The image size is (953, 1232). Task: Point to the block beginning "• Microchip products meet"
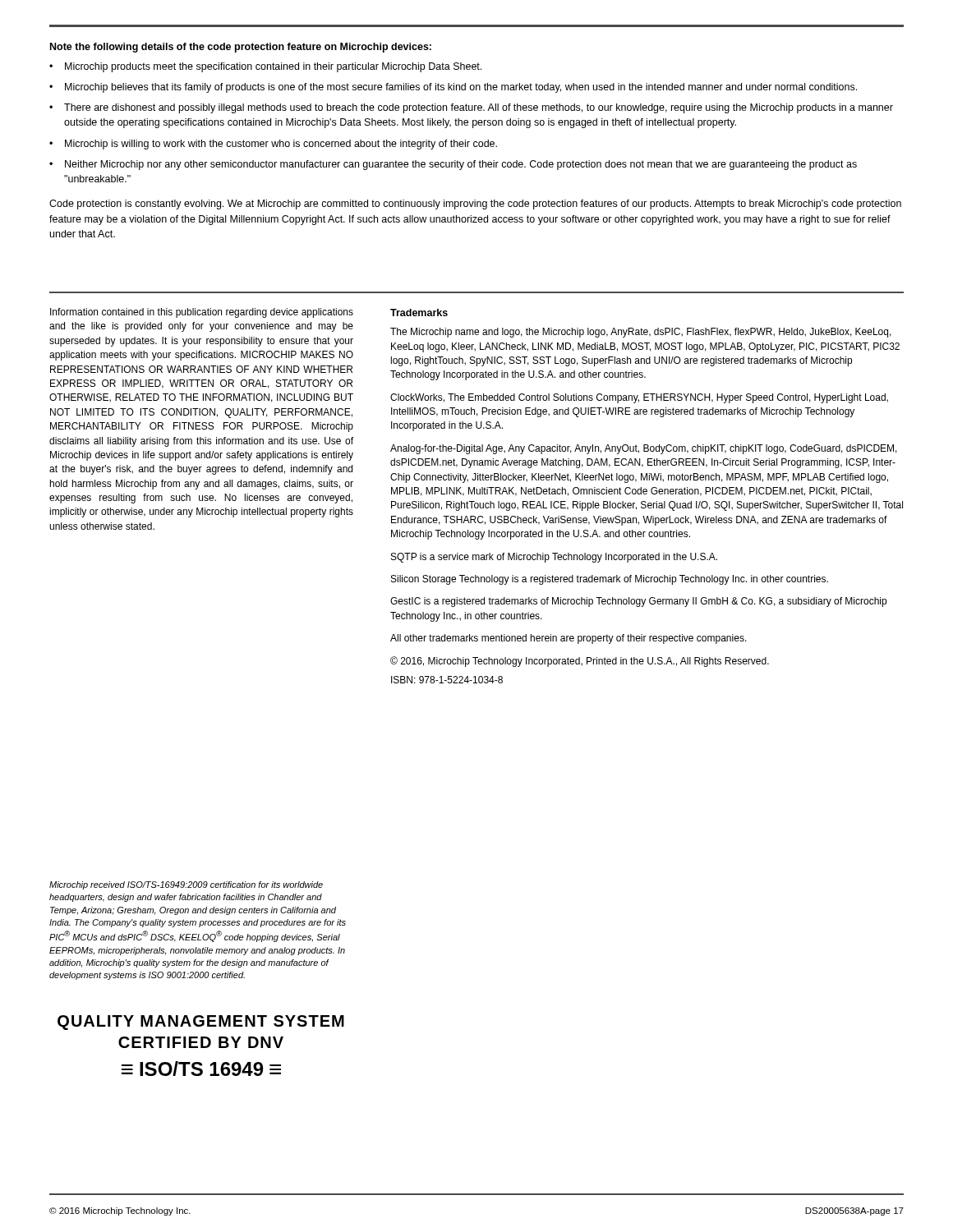pos(266,67)
